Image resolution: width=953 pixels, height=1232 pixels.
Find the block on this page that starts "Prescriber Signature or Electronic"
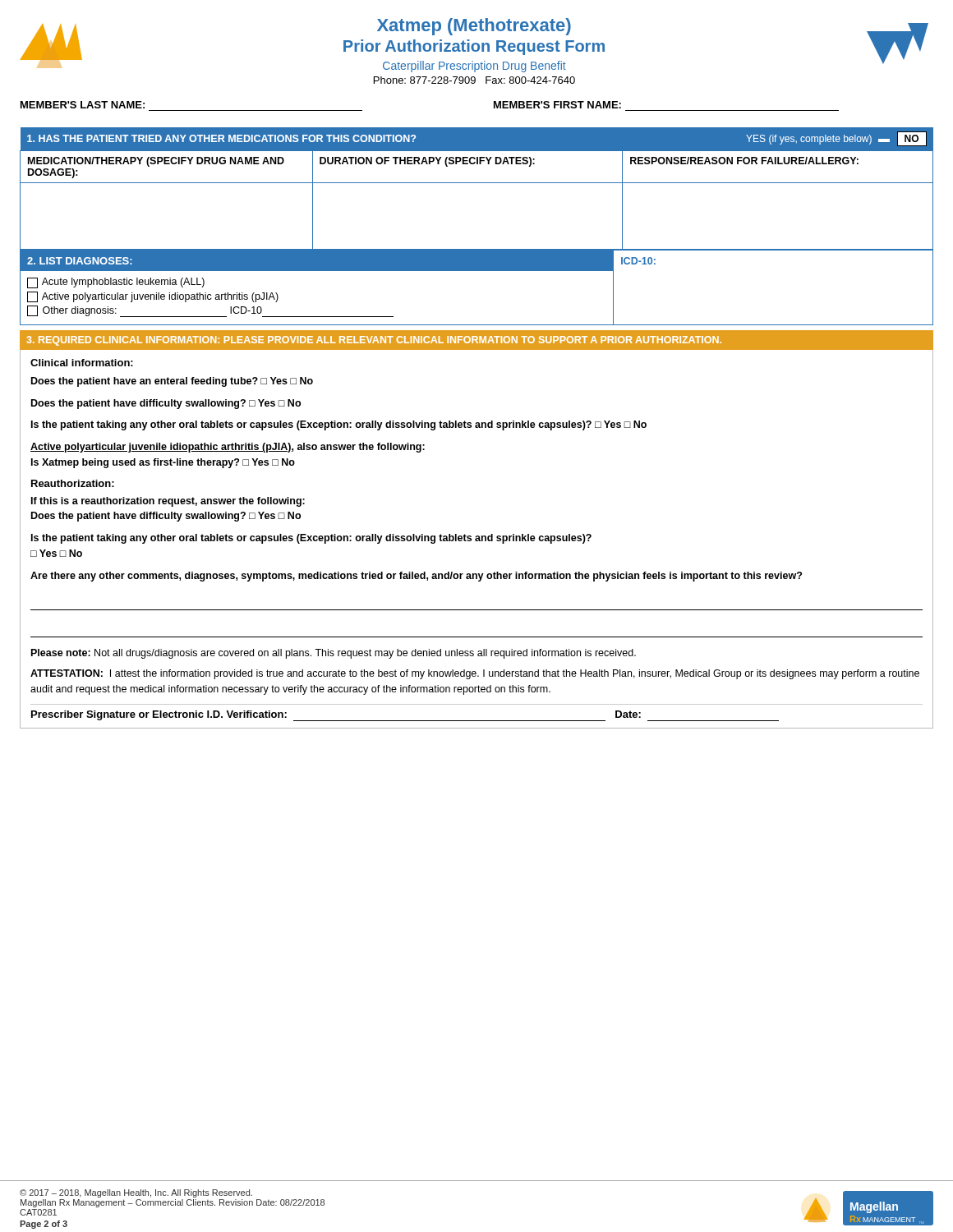coord(405,714)
